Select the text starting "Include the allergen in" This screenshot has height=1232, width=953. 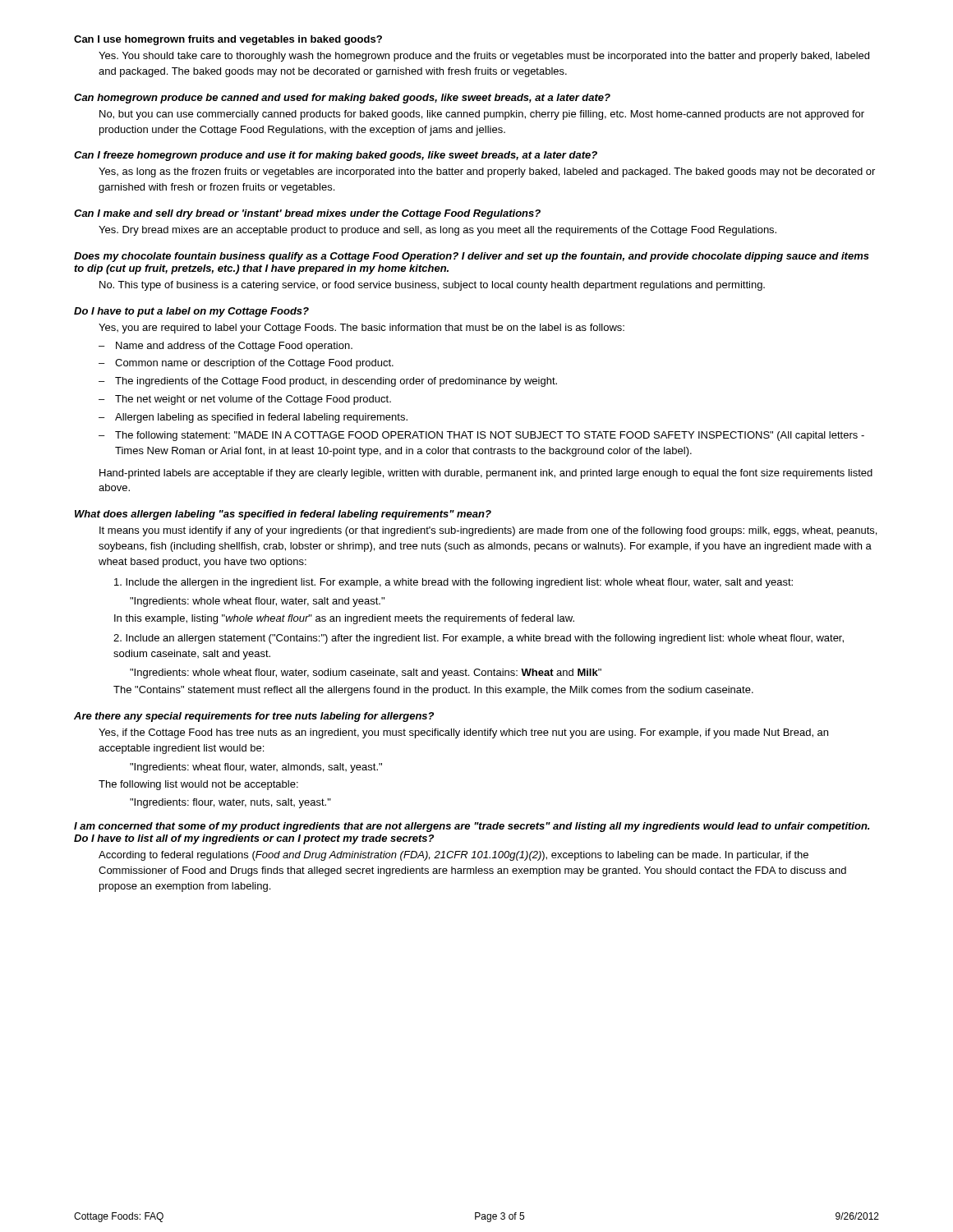454,582
